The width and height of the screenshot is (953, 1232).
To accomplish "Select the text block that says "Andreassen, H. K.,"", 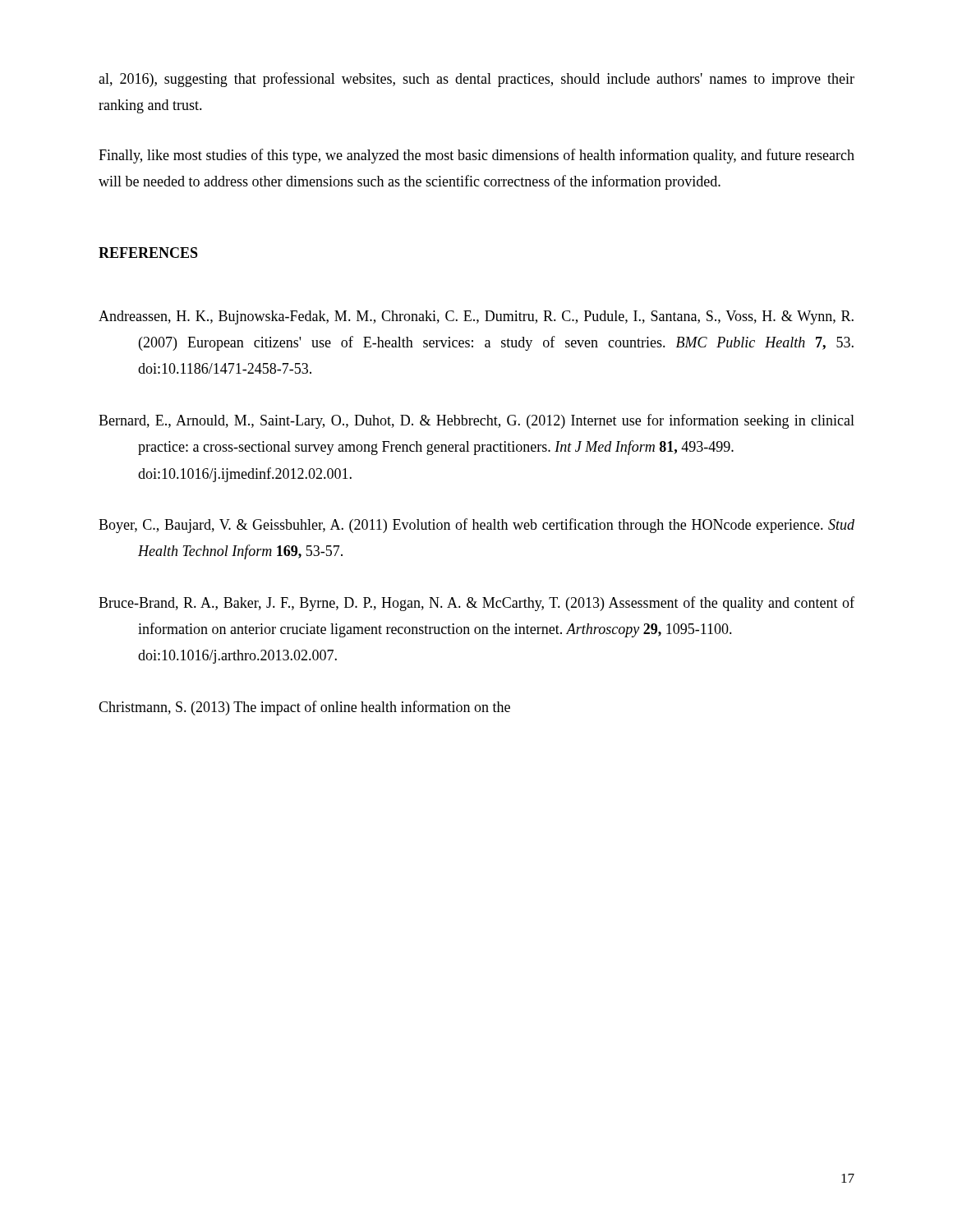I will [x=476, y=342].
